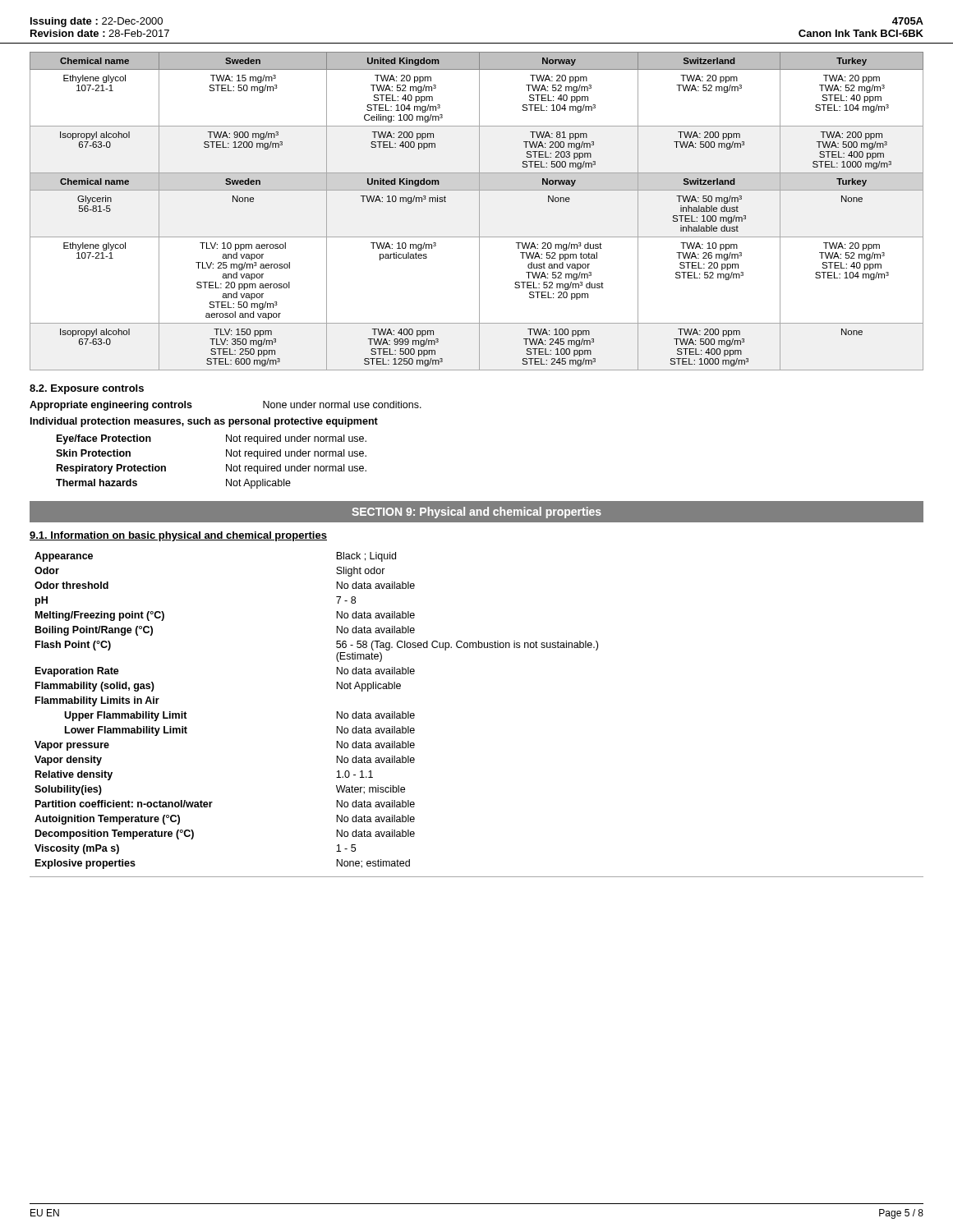Click where it says "Skin Protection Not required under normal use."
Viewport: 953px width, 1232px height.
pyautogui.click(x=92, y=454)
